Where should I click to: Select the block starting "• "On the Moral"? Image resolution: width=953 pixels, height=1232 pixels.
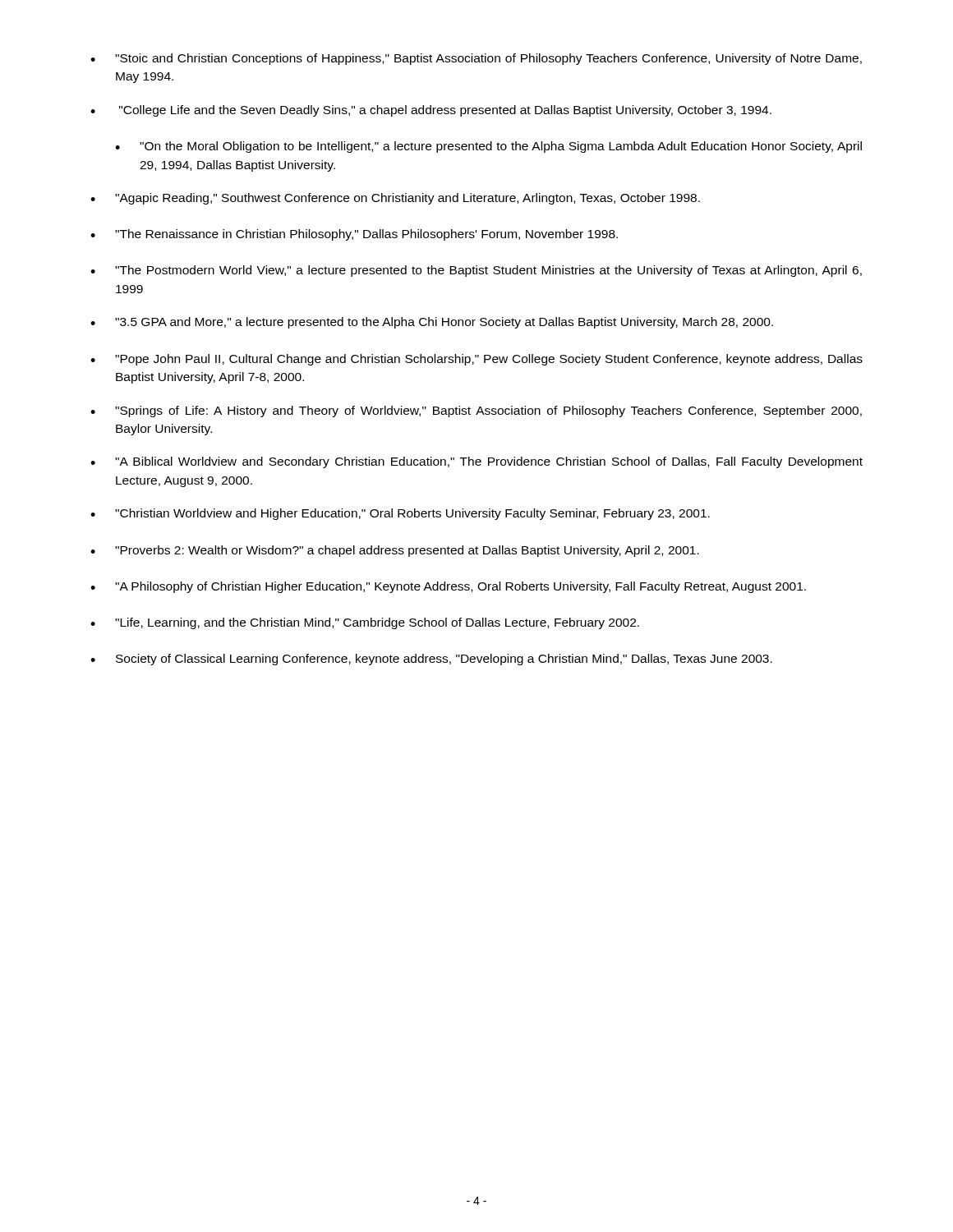tap(489, 156)
